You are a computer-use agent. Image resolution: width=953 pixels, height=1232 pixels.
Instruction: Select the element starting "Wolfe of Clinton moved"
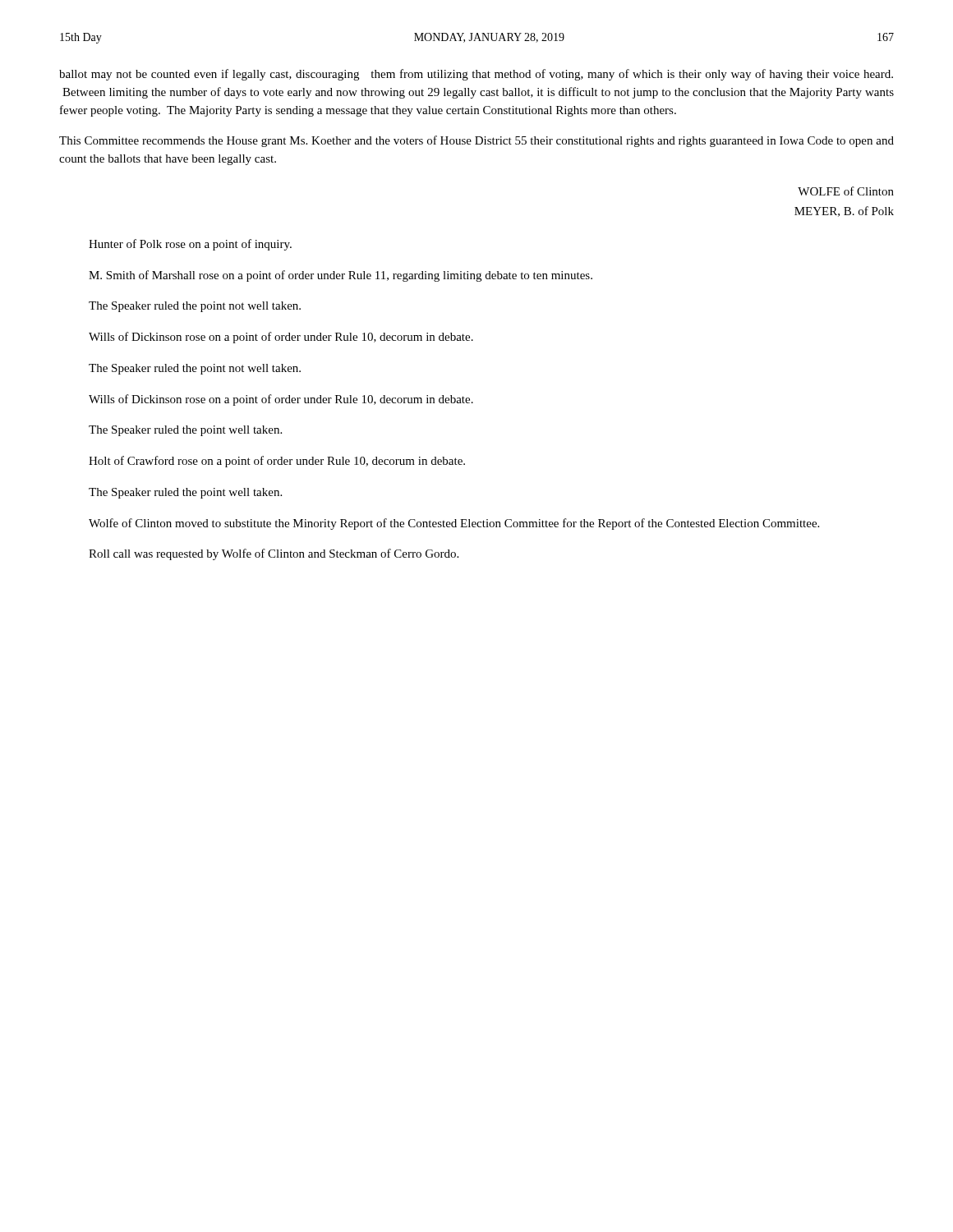tap(454, 523)
